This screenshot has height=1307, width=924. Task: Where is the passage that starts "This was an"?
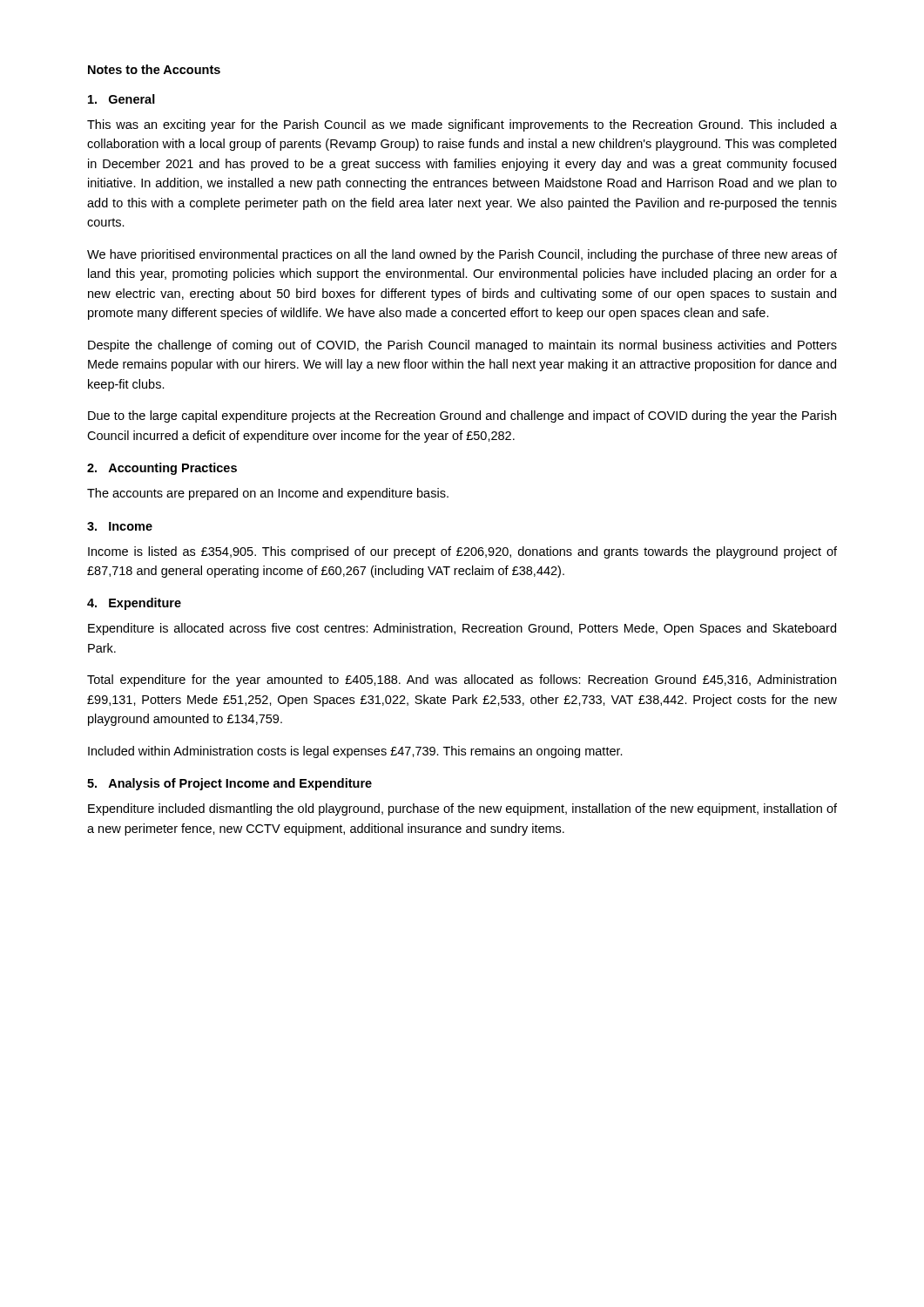pos(462,174)
